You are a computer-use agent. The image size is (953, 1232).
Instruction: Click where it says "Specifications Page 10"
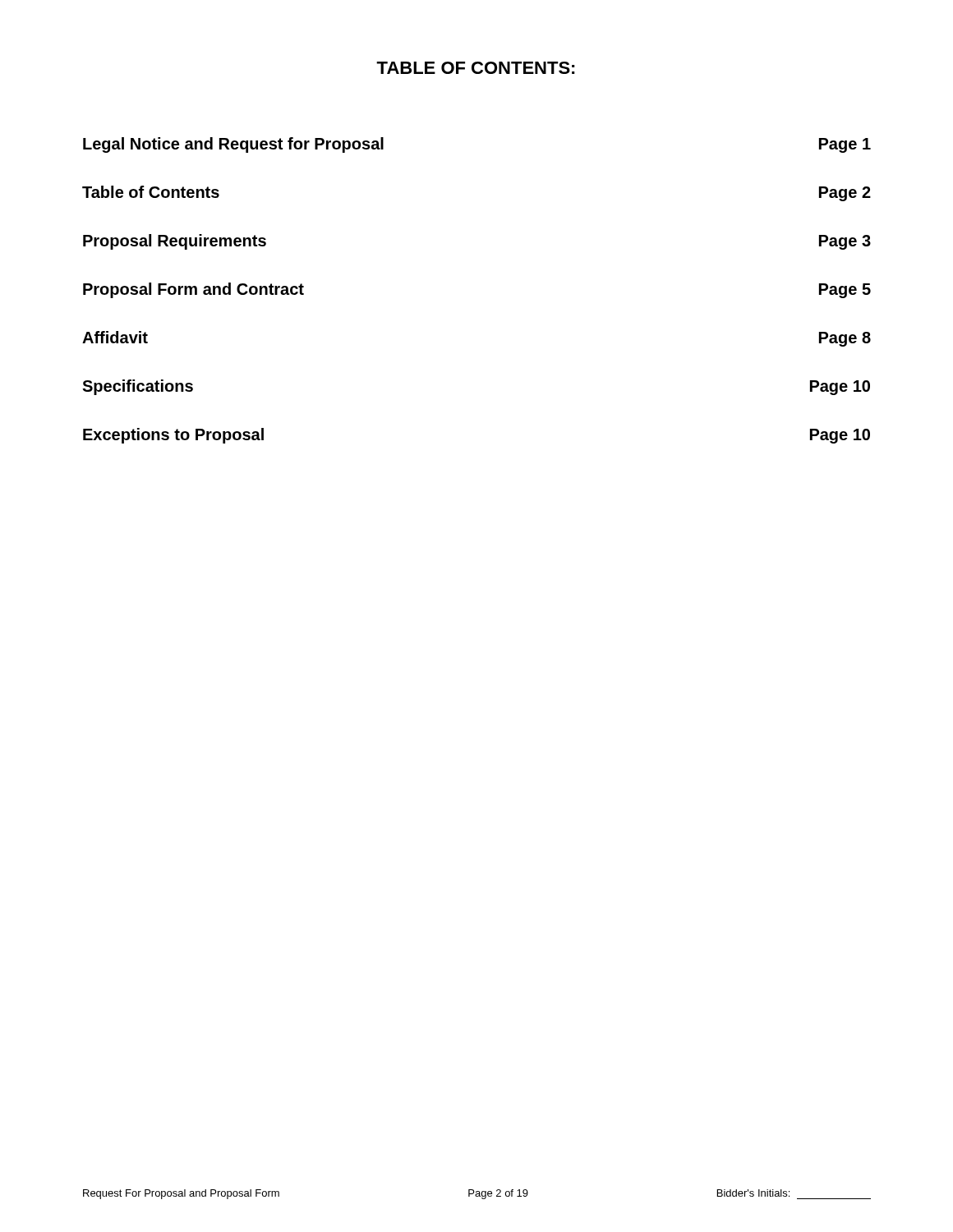pyautogui.click(x=139, y=386)
